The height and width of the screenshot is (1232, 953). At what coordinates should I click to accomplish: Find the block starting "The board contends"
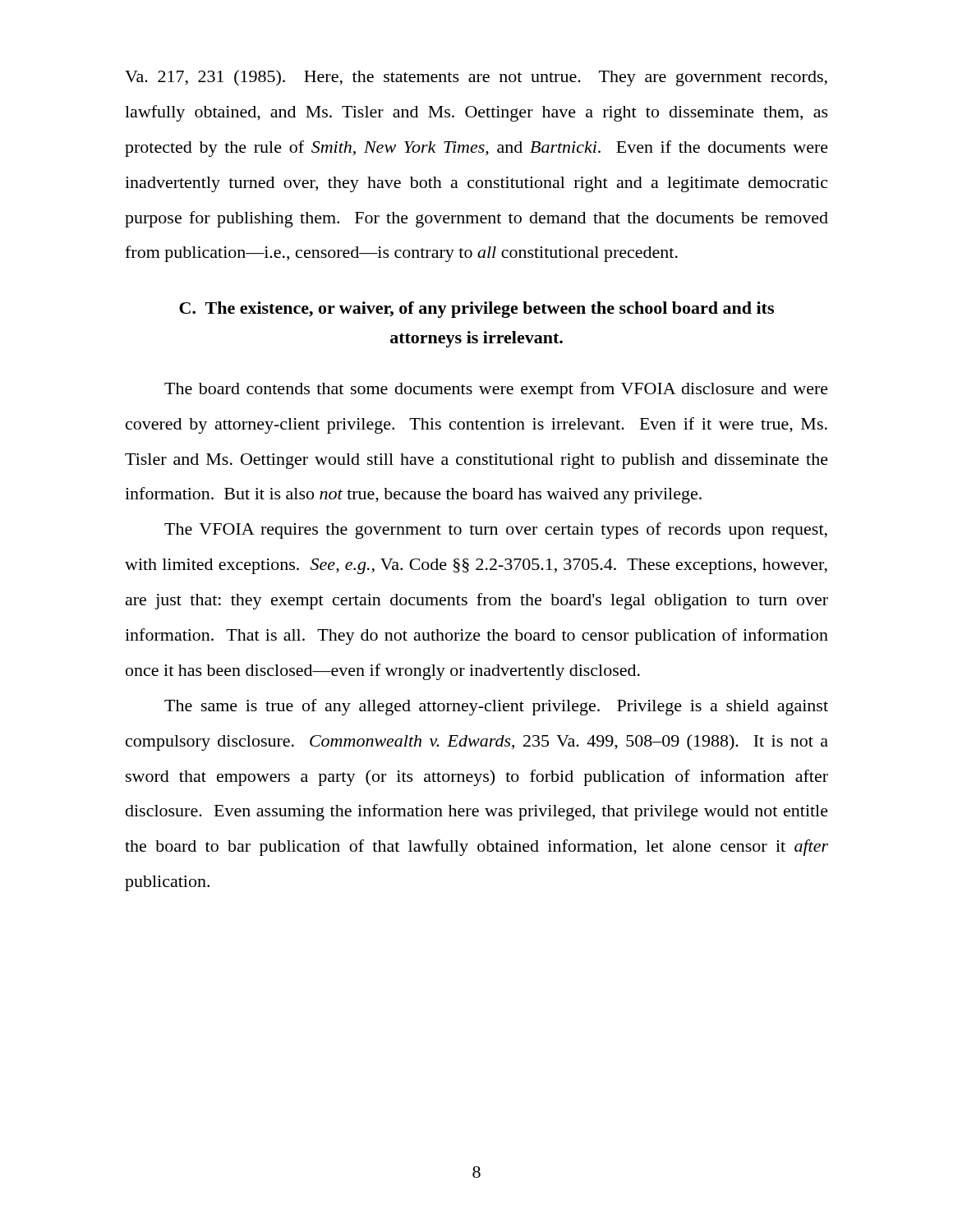(496, 390)
